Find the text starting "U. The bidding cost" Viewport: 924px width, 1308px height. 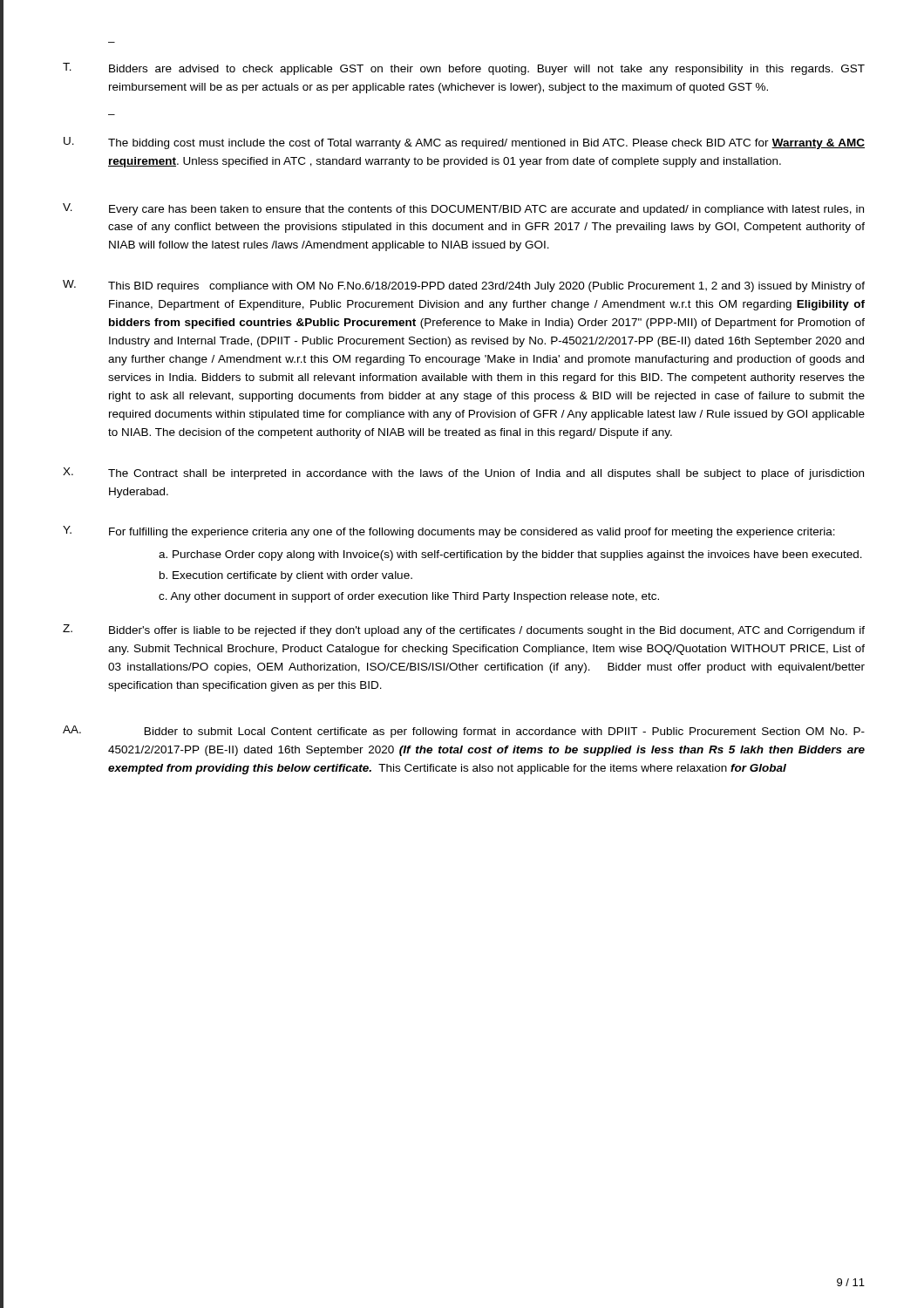[464, 152]
